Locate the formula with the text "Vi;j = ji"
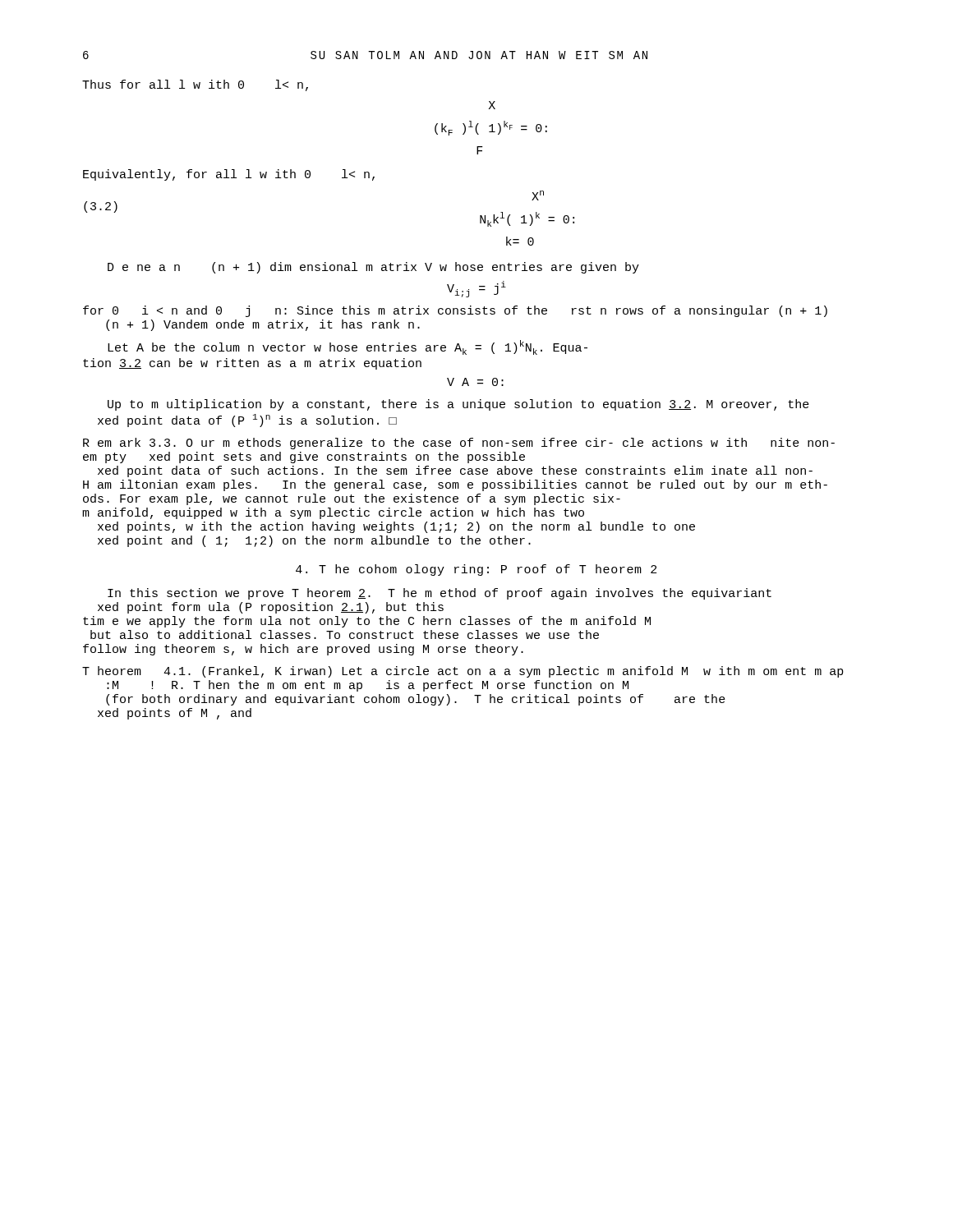This screenshot has width=953, height=1232. pos(476,289)
